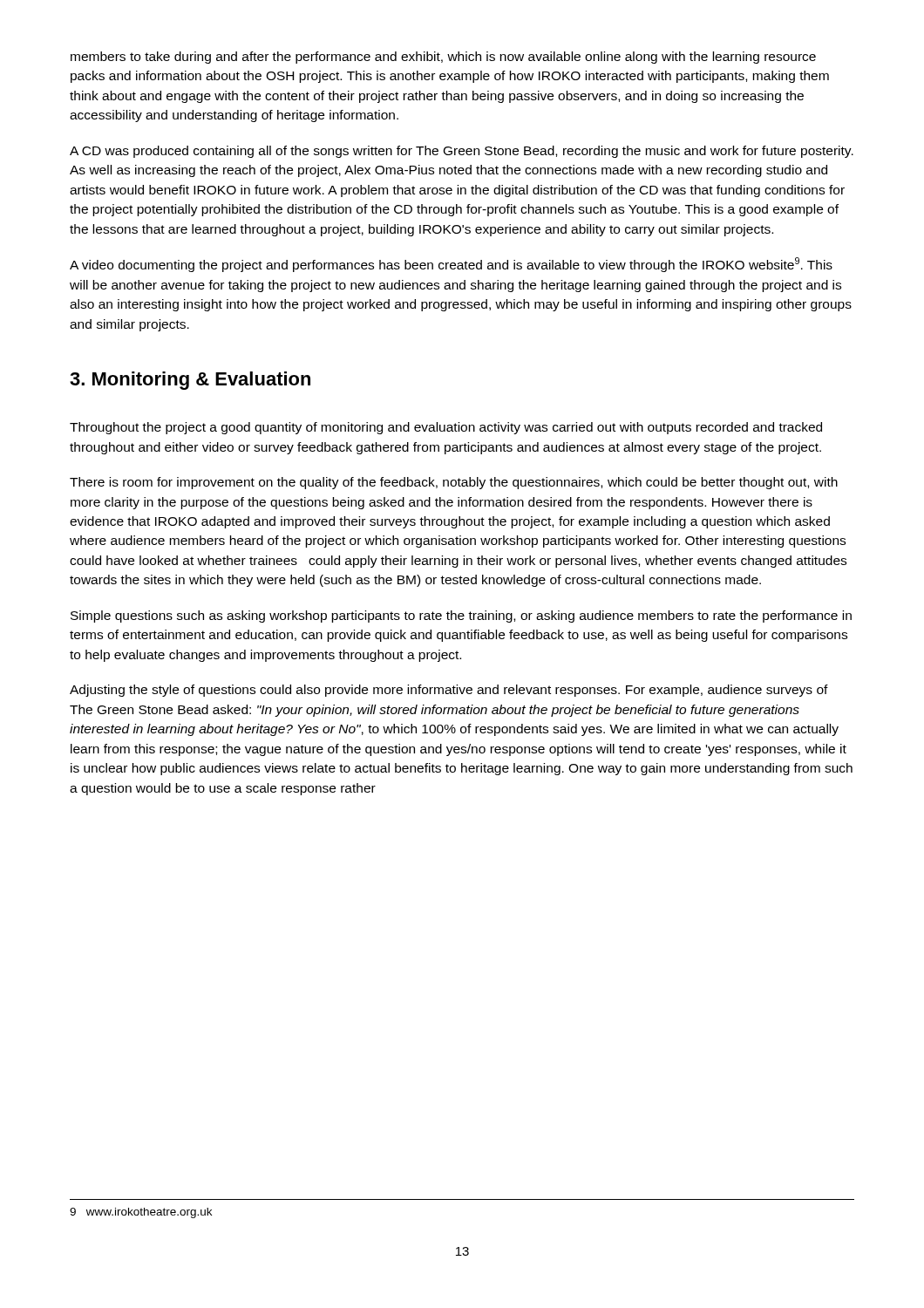Locate the text block that reads "members to take during"

click(450, 86)
